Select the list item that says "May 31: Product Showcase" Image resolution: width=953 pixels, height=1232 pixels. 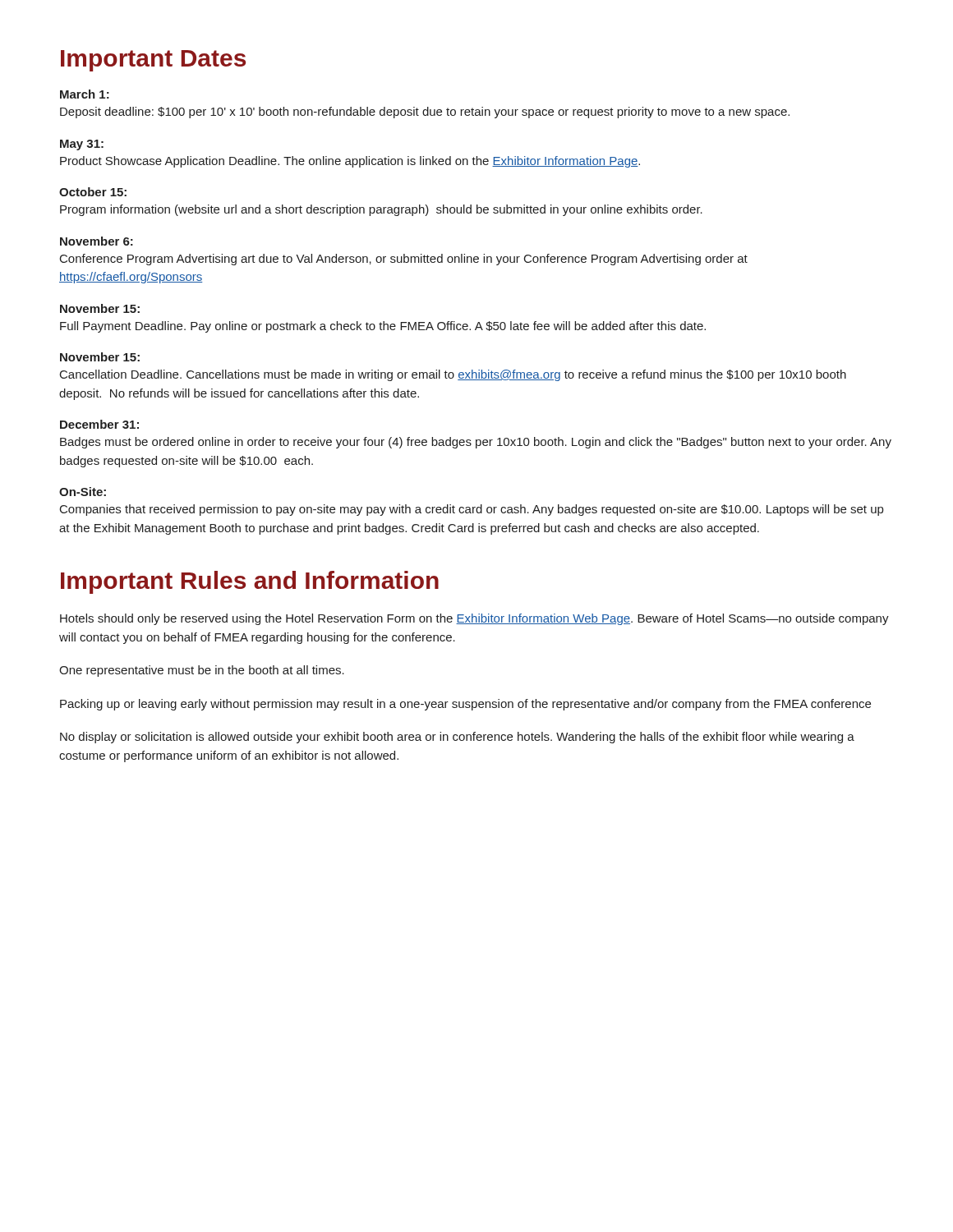(x=476, y=153)
